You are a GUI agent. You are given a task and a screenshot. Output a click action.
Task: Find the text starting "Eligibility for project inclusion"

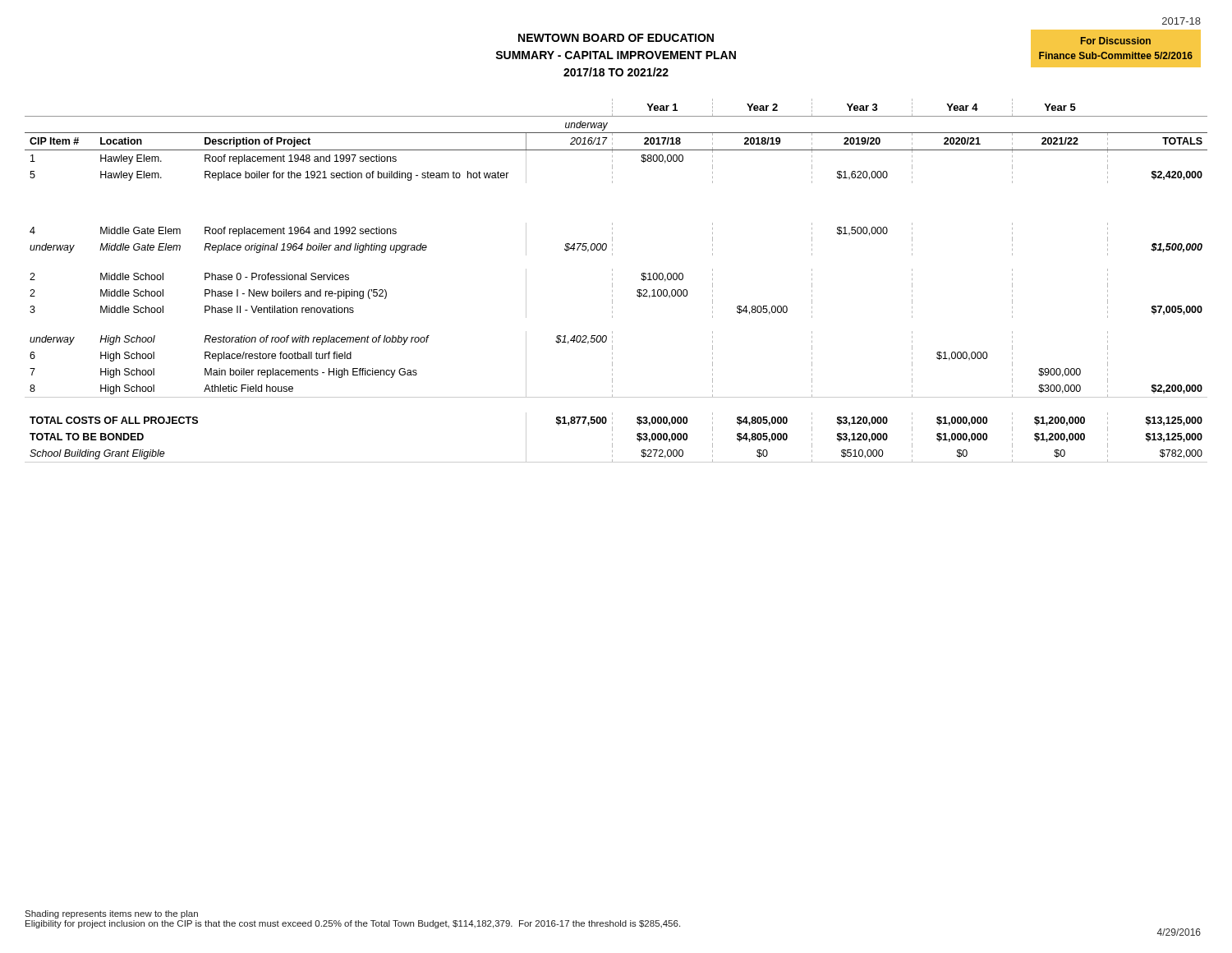(x=353, y=923)
